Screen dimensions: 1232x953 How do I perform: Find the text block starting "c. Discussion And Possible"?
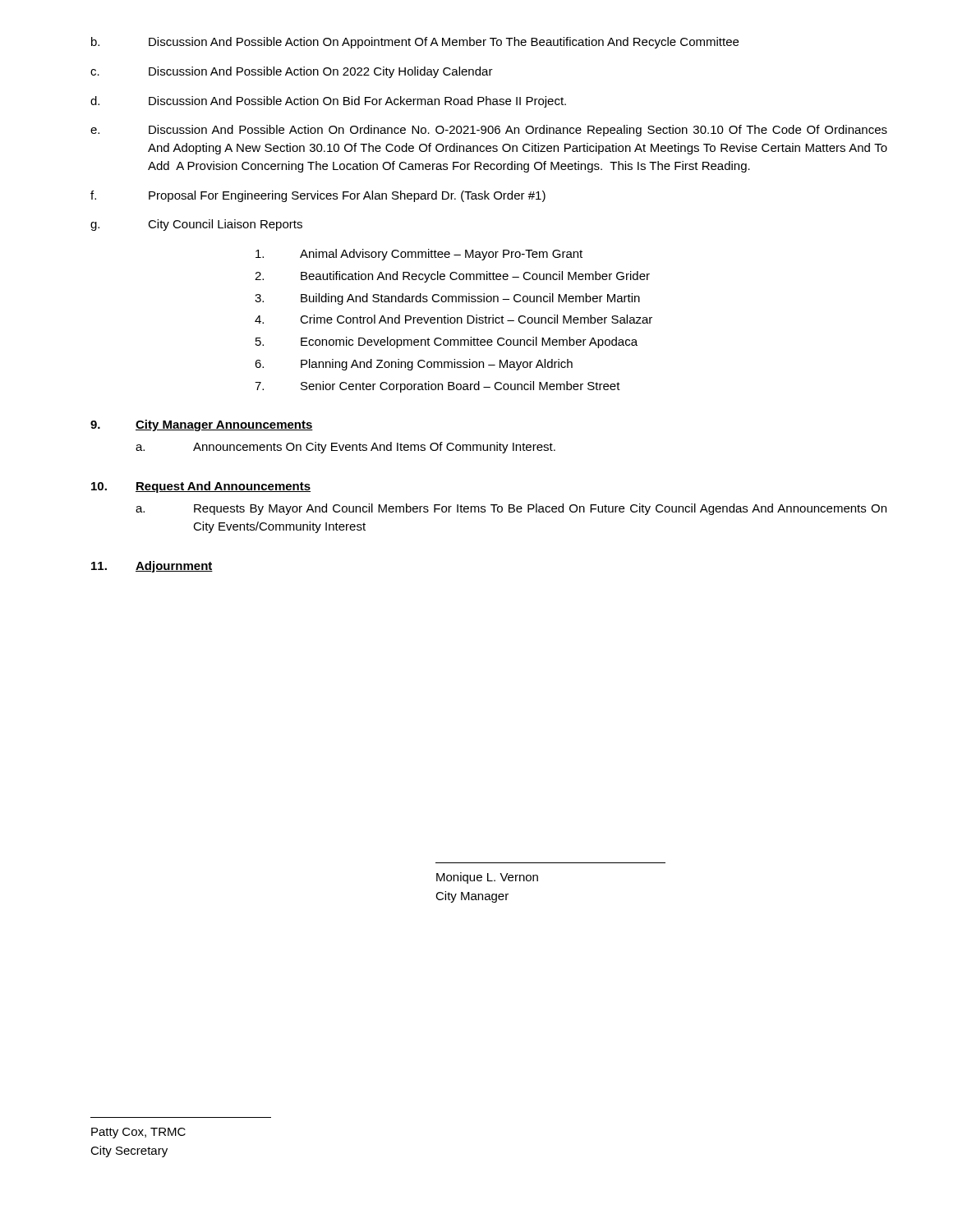tap(489, 71)
